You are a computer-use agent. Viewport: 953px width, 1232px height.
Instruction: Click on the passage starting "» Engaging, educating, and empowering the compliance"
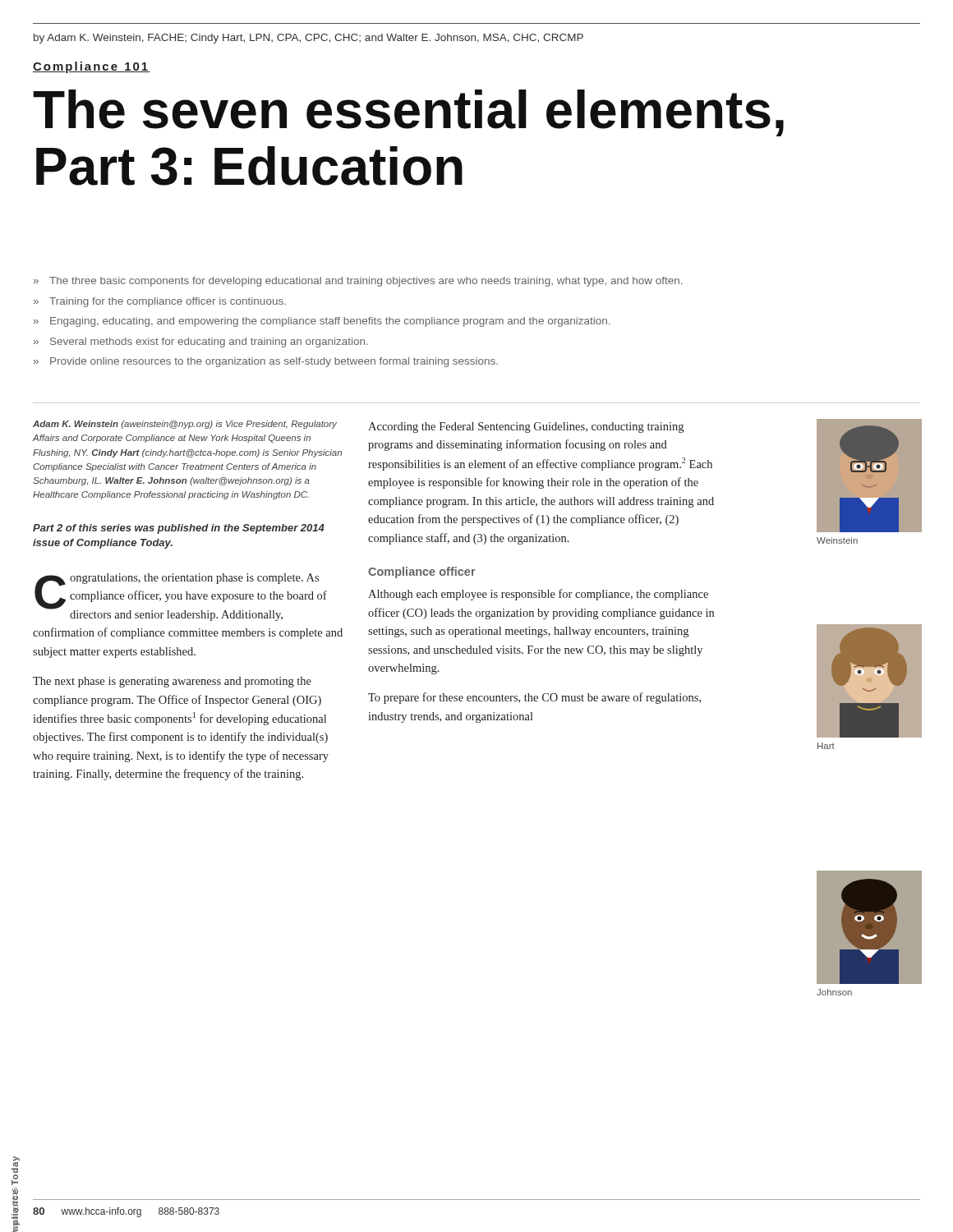point(322,321)
